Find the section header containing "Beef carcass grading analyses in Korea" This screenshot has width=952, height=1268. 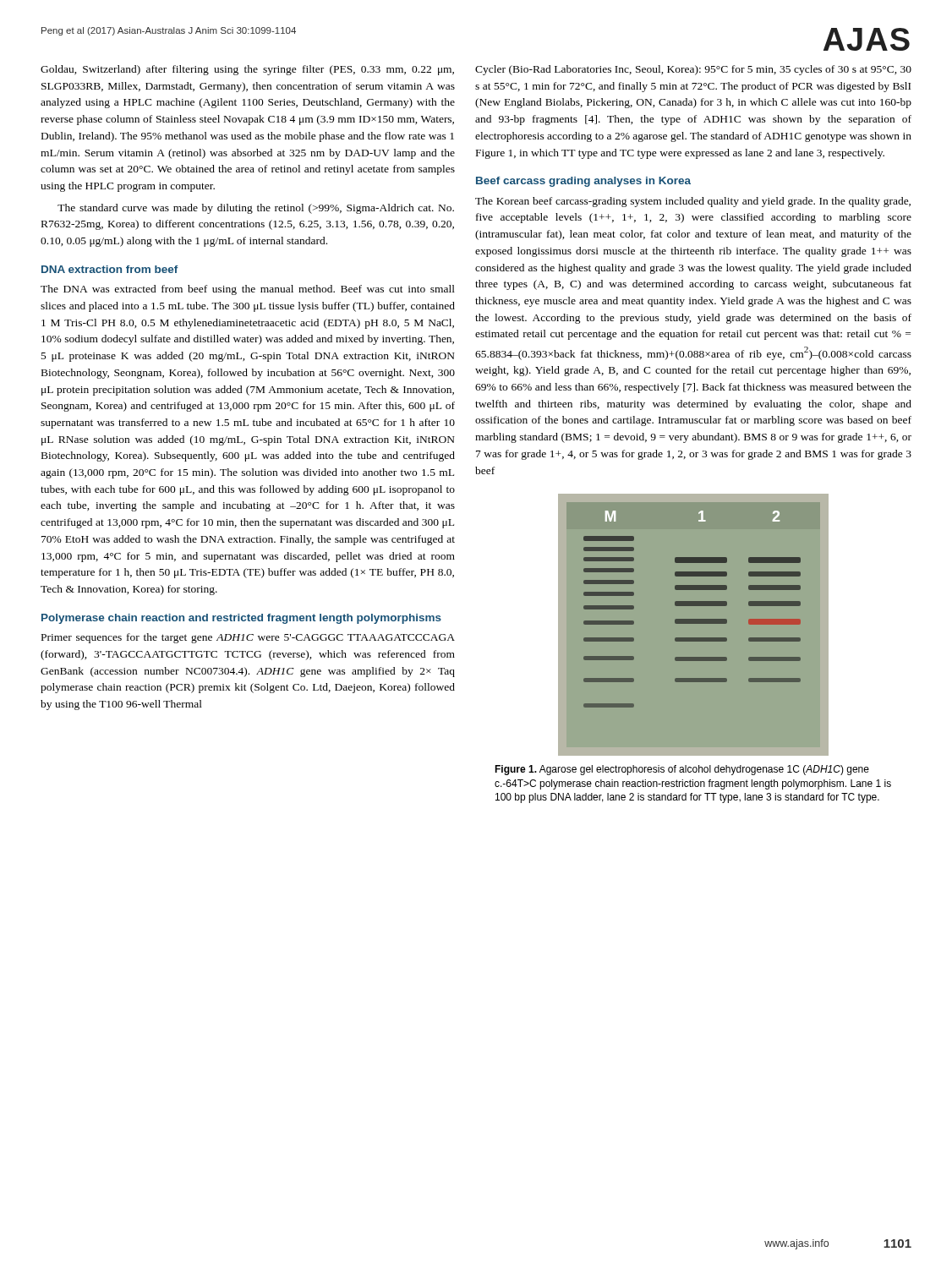click(x=583, y=181)
